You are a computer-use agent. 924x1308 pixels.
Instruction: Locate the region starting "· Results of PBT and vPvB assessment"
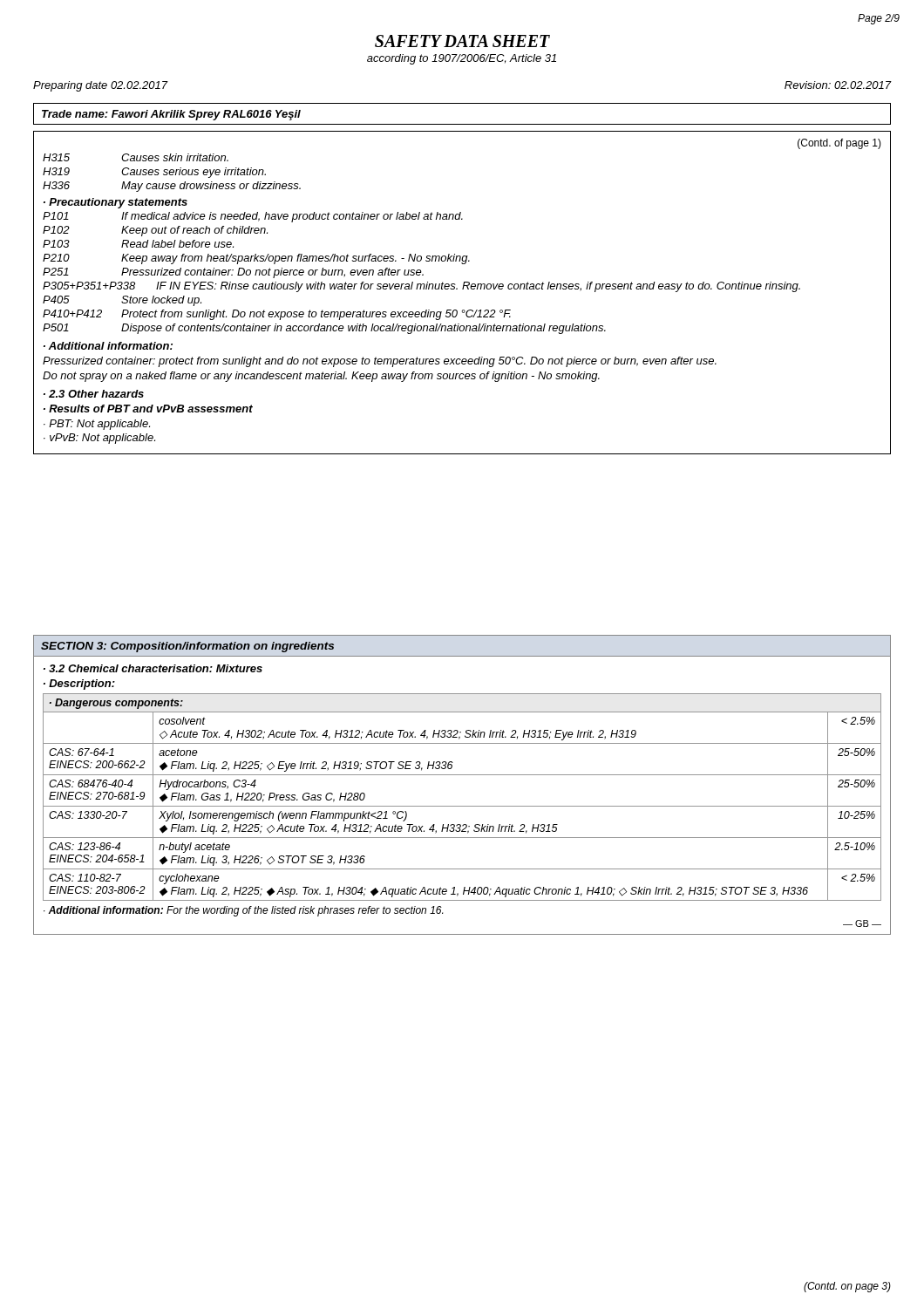[x=148, y=408]
